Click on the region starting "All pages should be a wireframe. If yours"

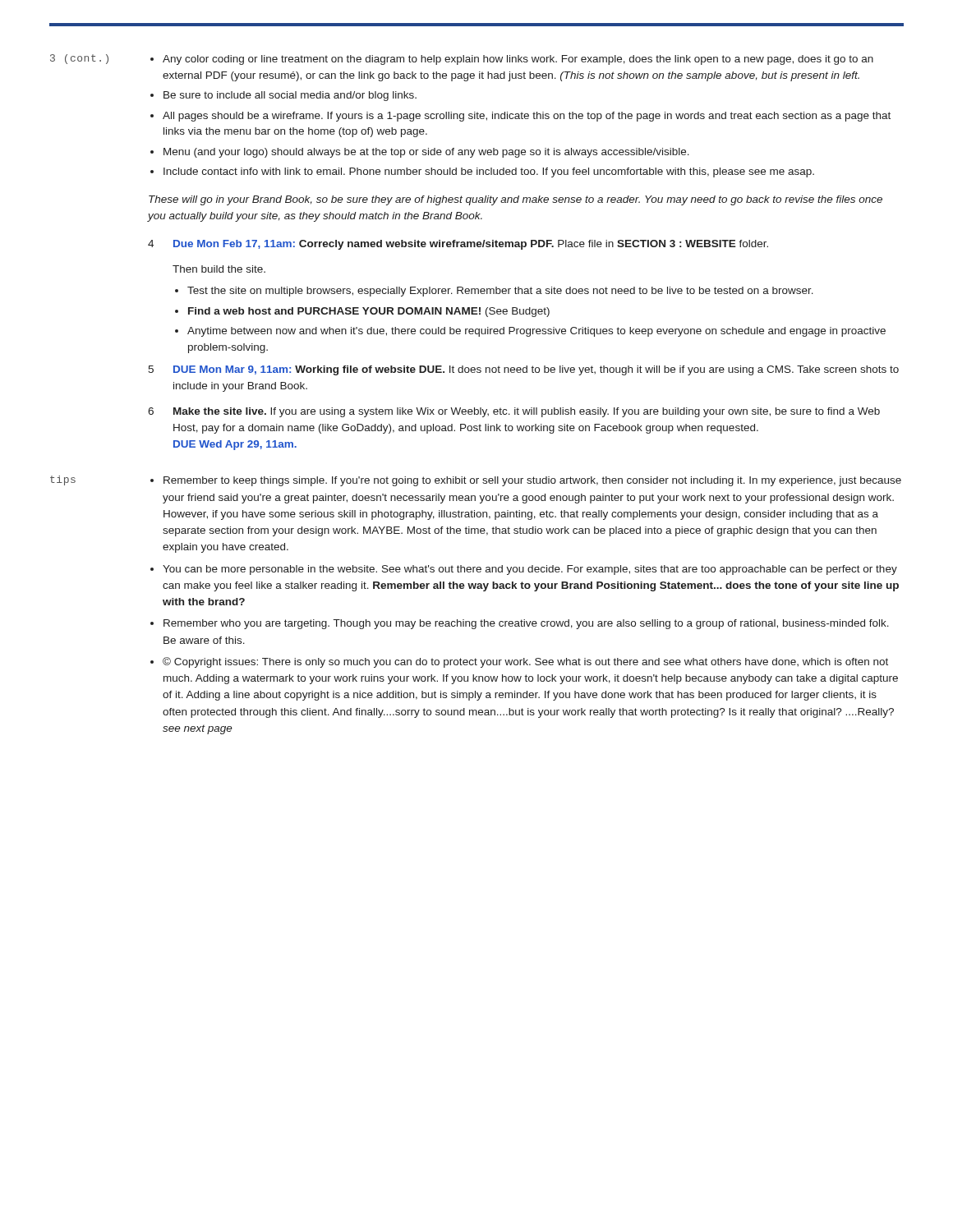[x=533, y=123]
